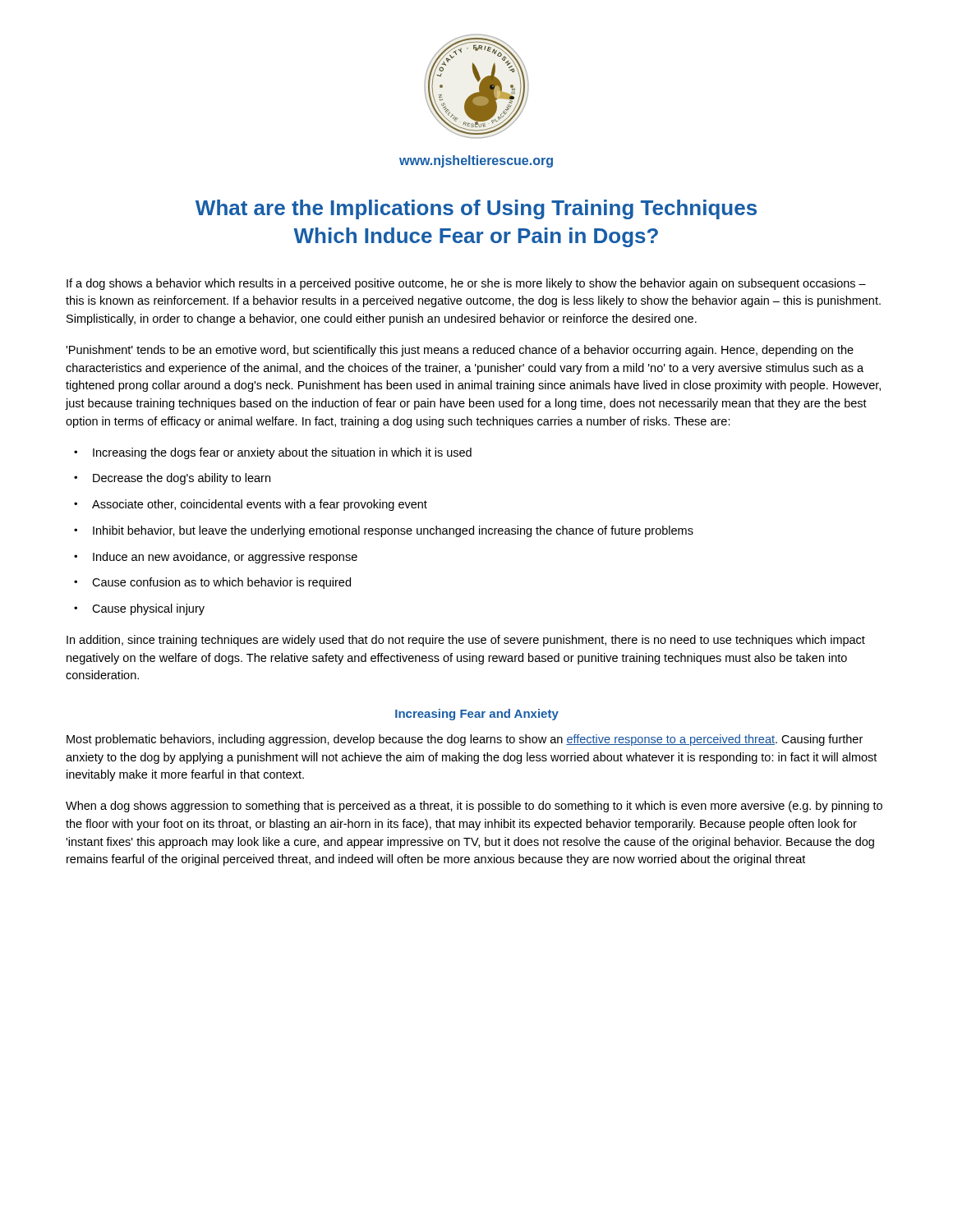Point to the block beginning "Increasing the dogs"
Screen dimensions: 1232x953
pyautogui.click(x=282, y=452)
